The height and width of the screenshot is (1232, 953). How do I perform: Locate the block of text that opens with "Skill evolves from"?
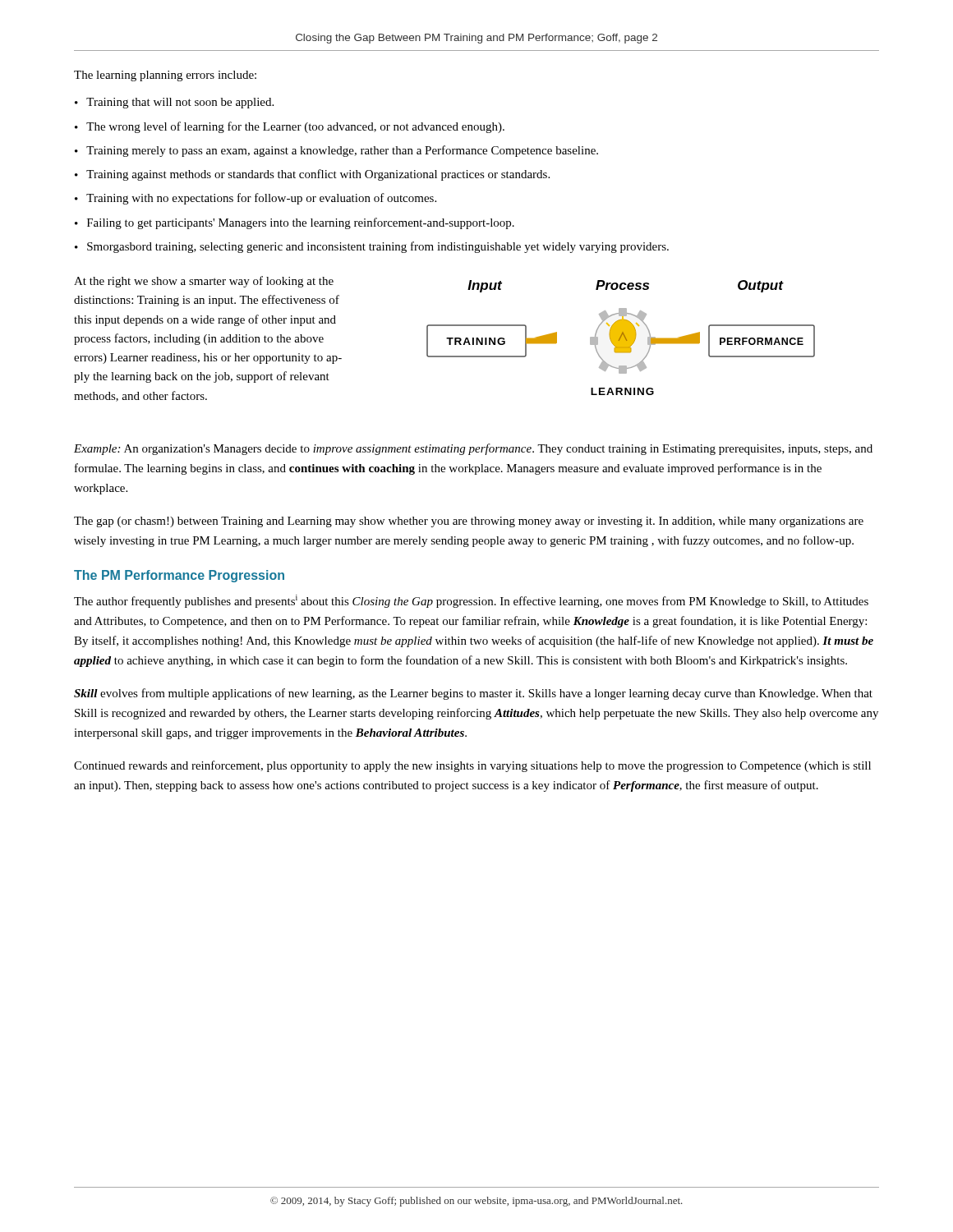[476, 713]
